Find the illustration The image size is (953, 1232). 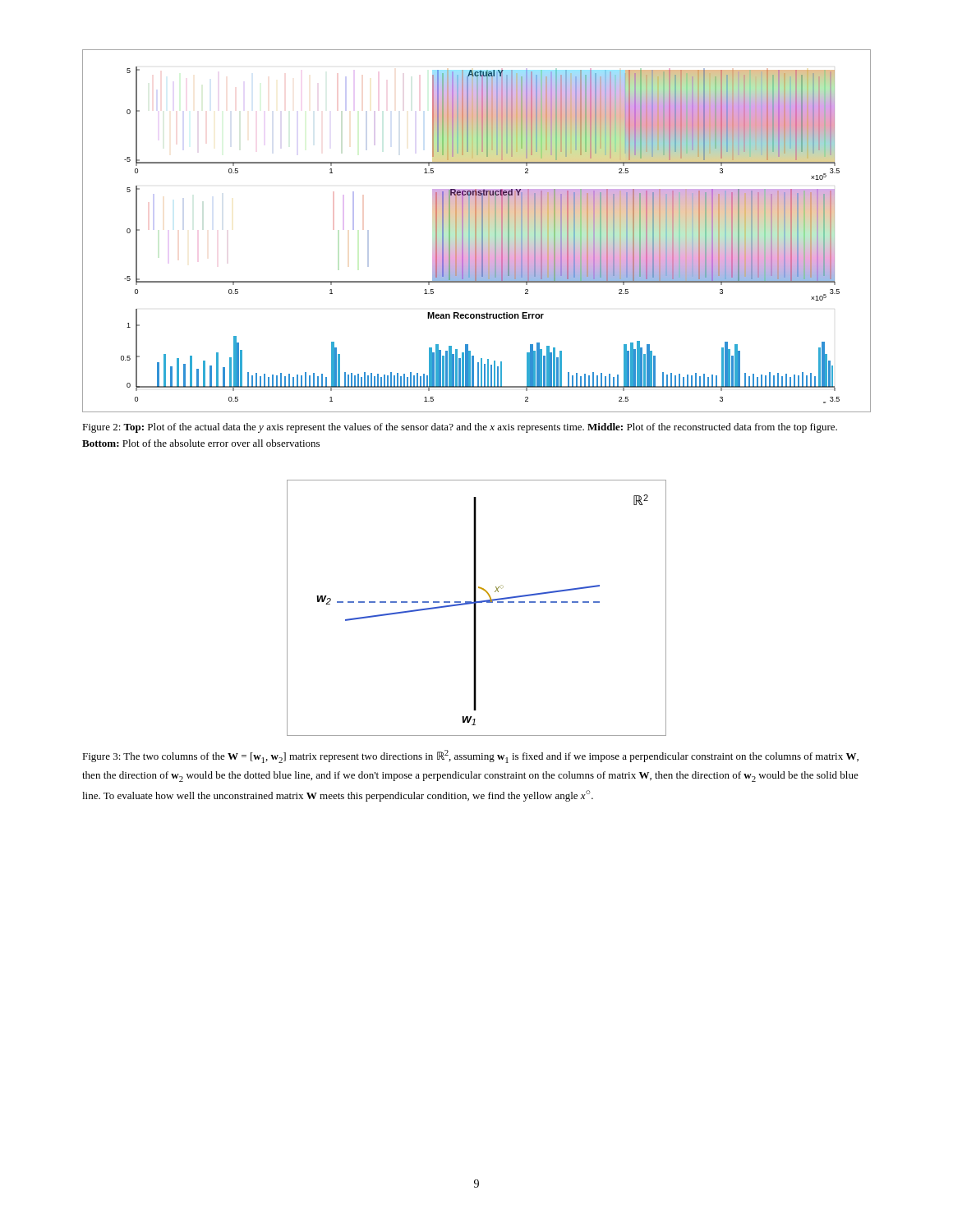(x=476, y=609)
